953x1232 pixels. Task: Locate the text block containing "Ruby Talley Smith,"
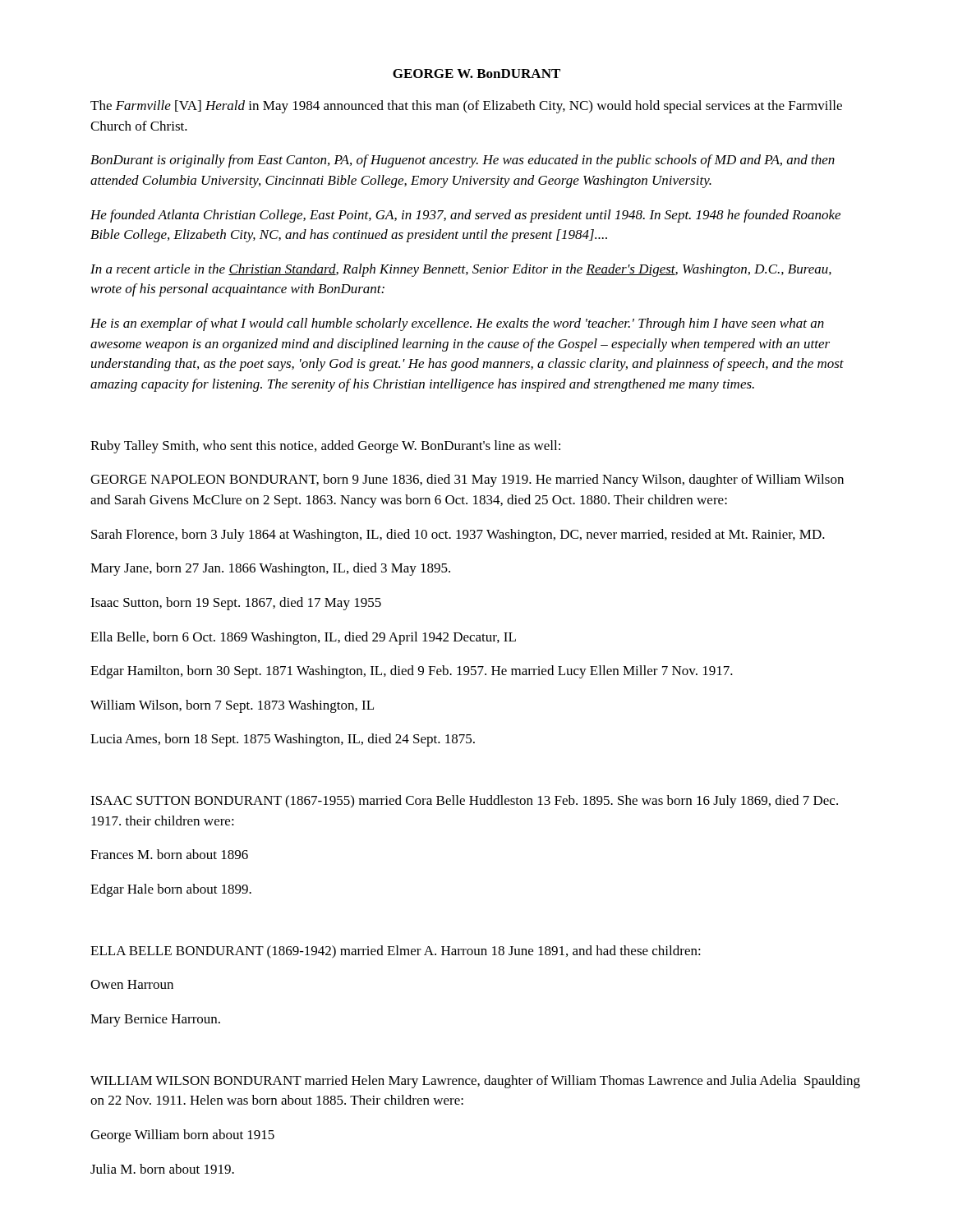pos(325,447)
